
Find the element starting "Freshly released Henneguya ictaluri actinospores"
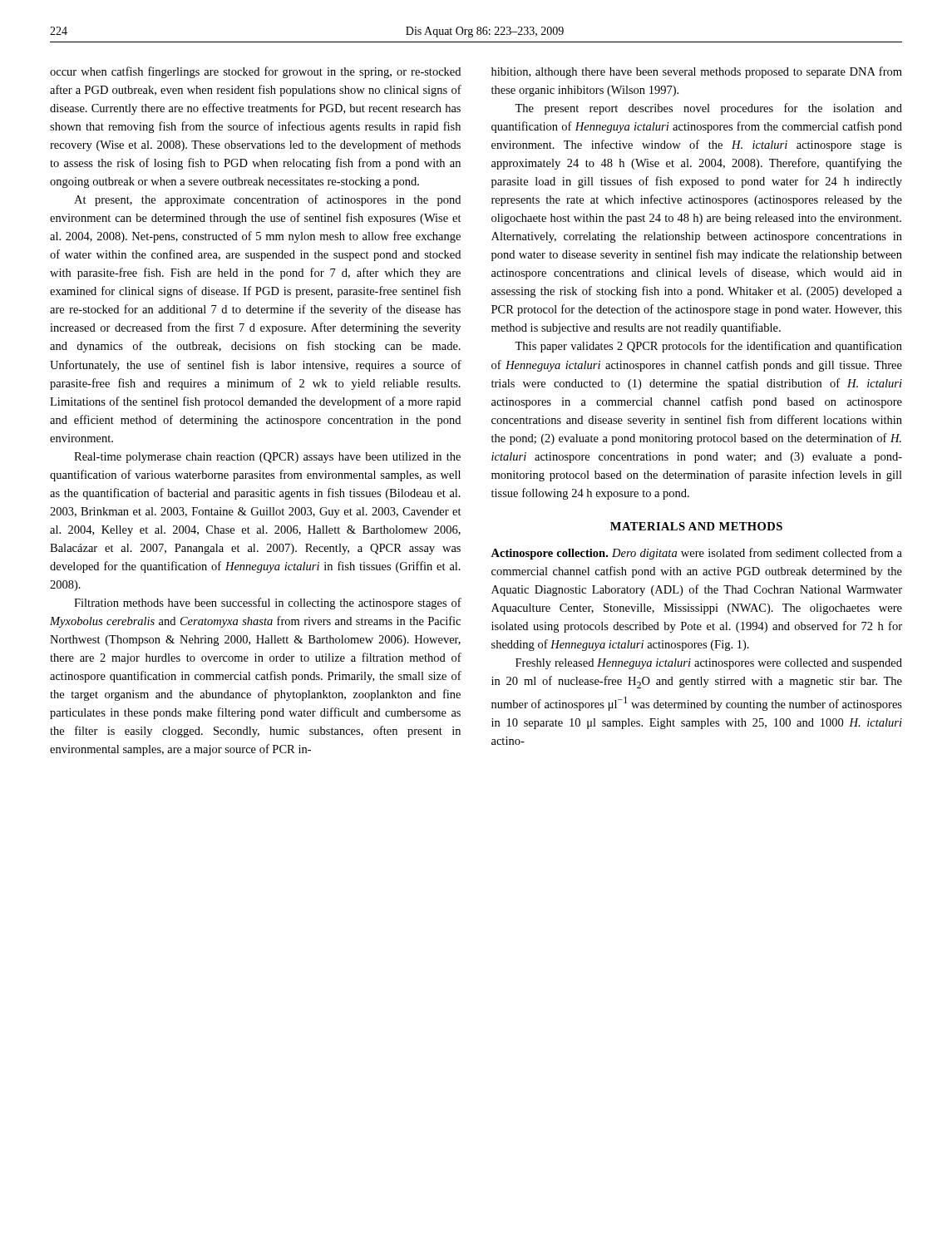tap(697, 702)
